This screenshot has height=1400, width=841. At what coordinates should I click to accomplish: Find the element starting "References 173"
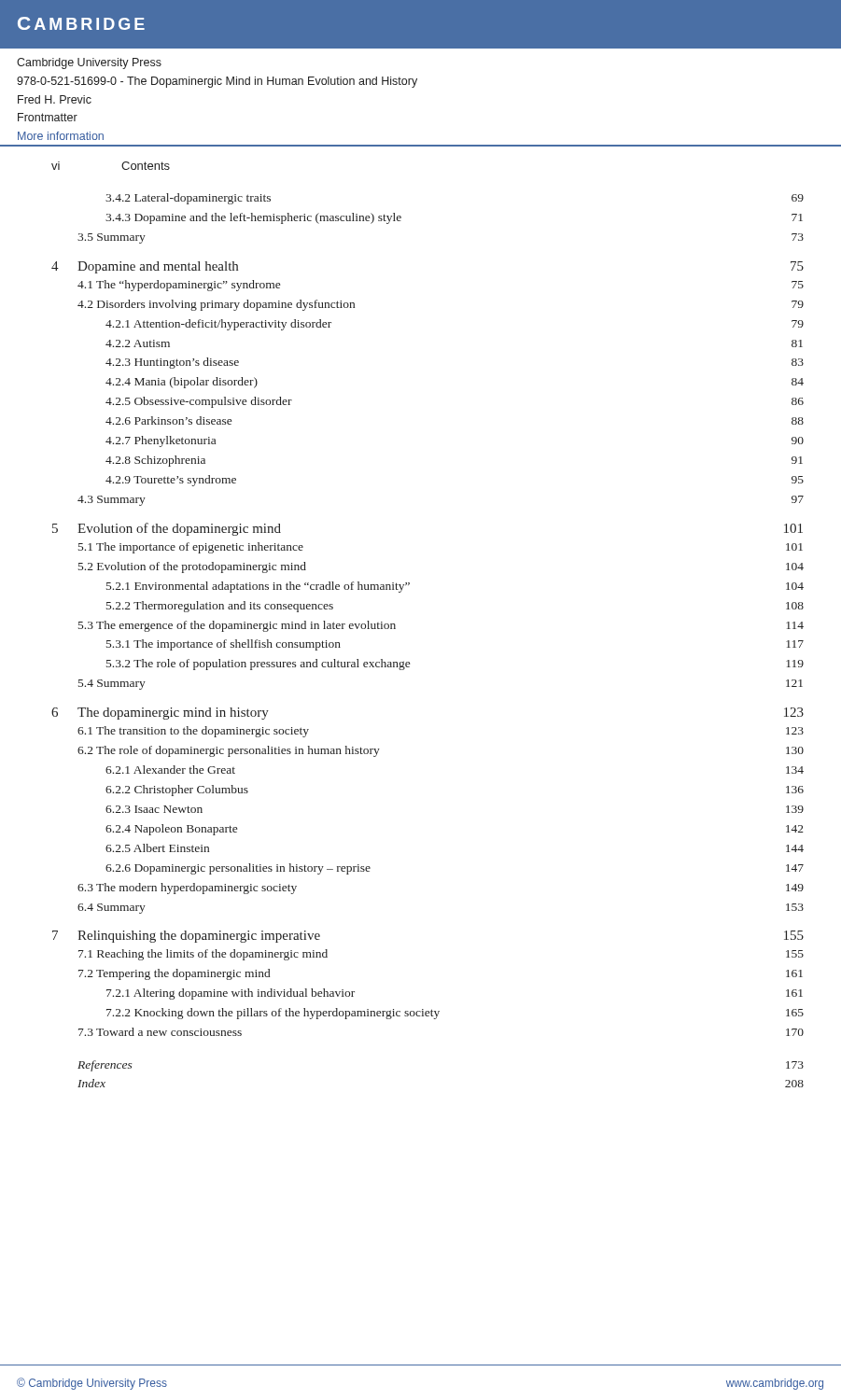tap(97, 1066)
